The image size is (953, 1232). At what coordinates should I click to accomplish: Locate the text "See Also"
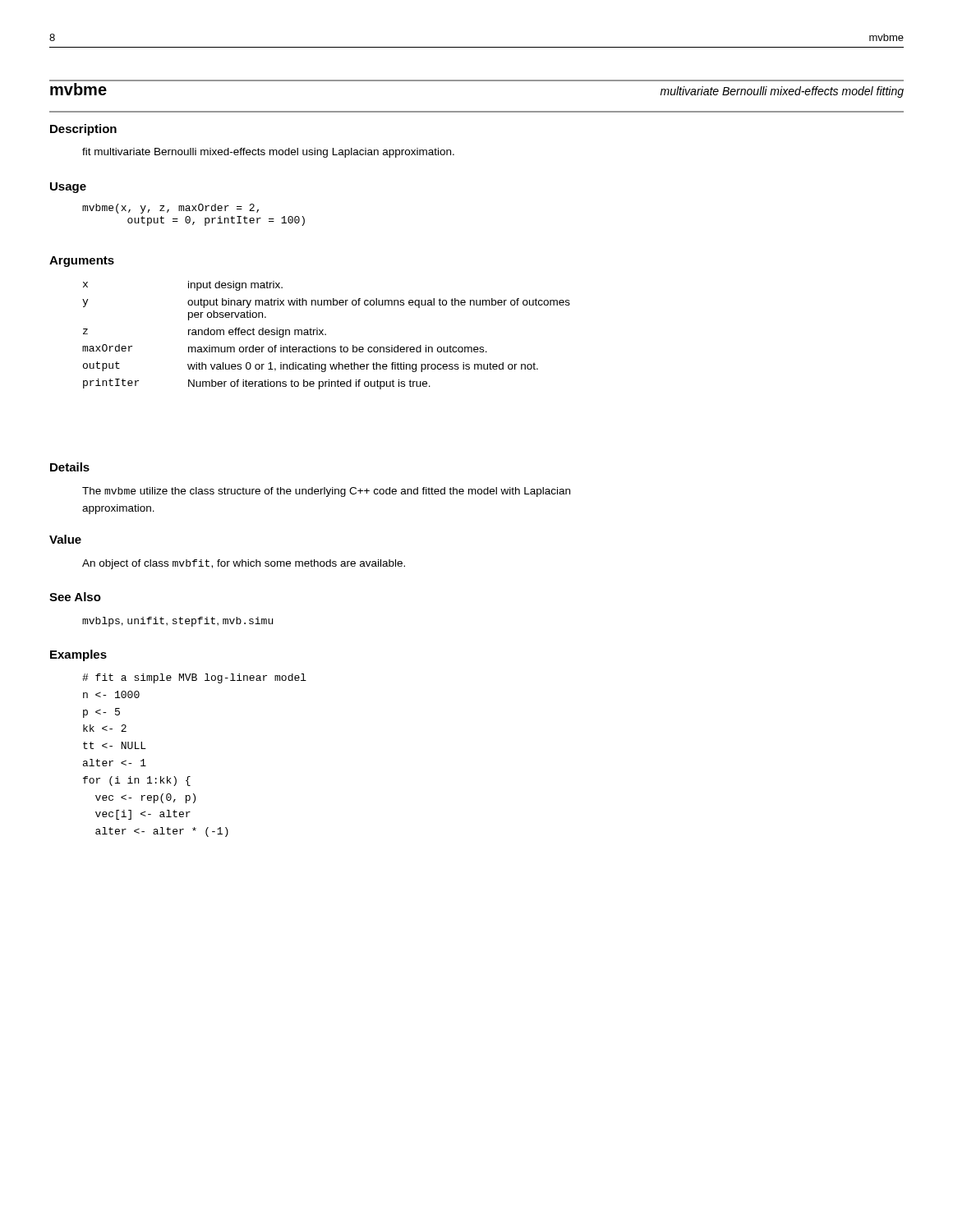pos(75,597)
